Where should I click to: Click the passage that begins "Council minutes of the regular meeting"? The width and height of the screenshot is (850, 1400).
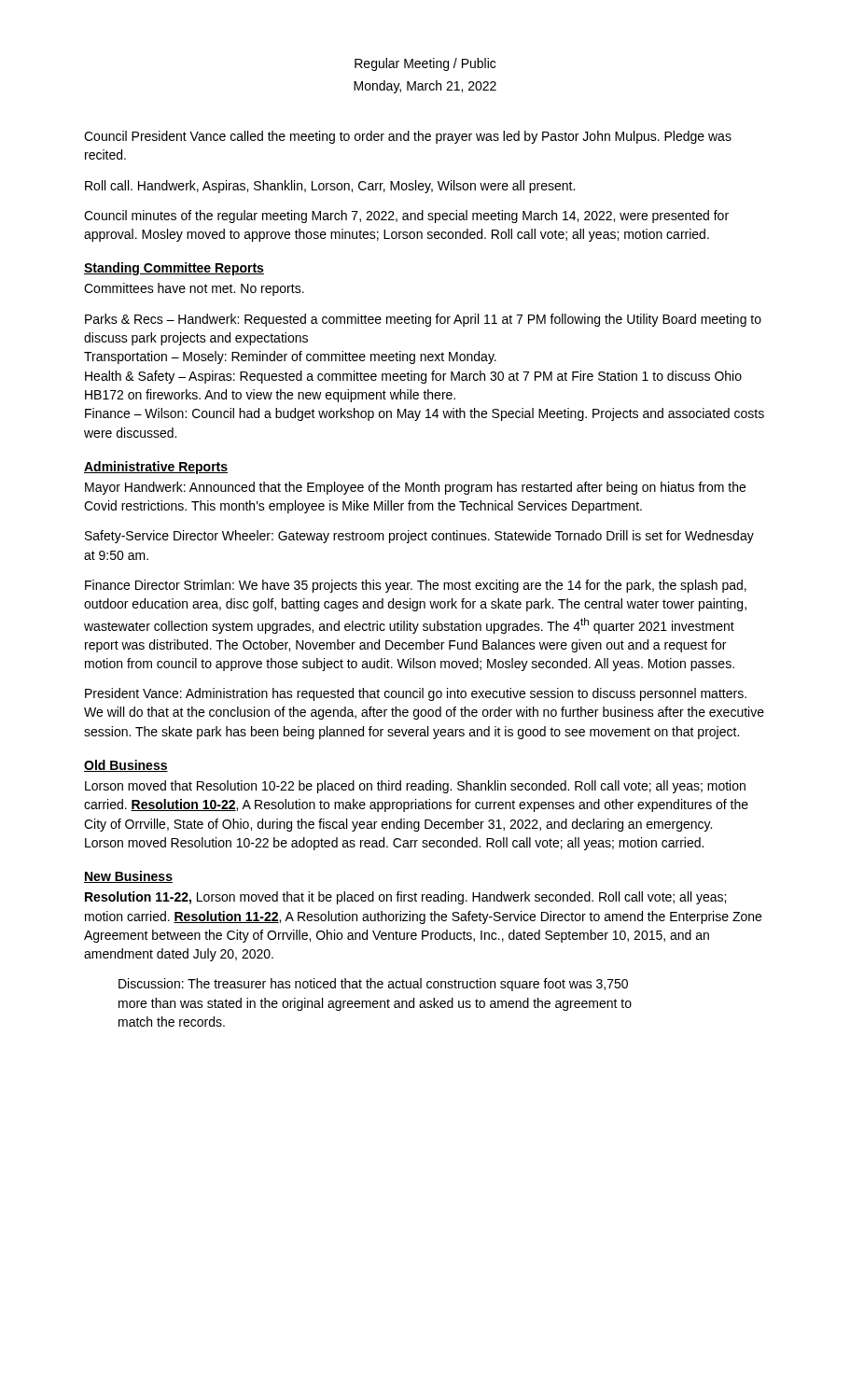[x=425, y=225]
